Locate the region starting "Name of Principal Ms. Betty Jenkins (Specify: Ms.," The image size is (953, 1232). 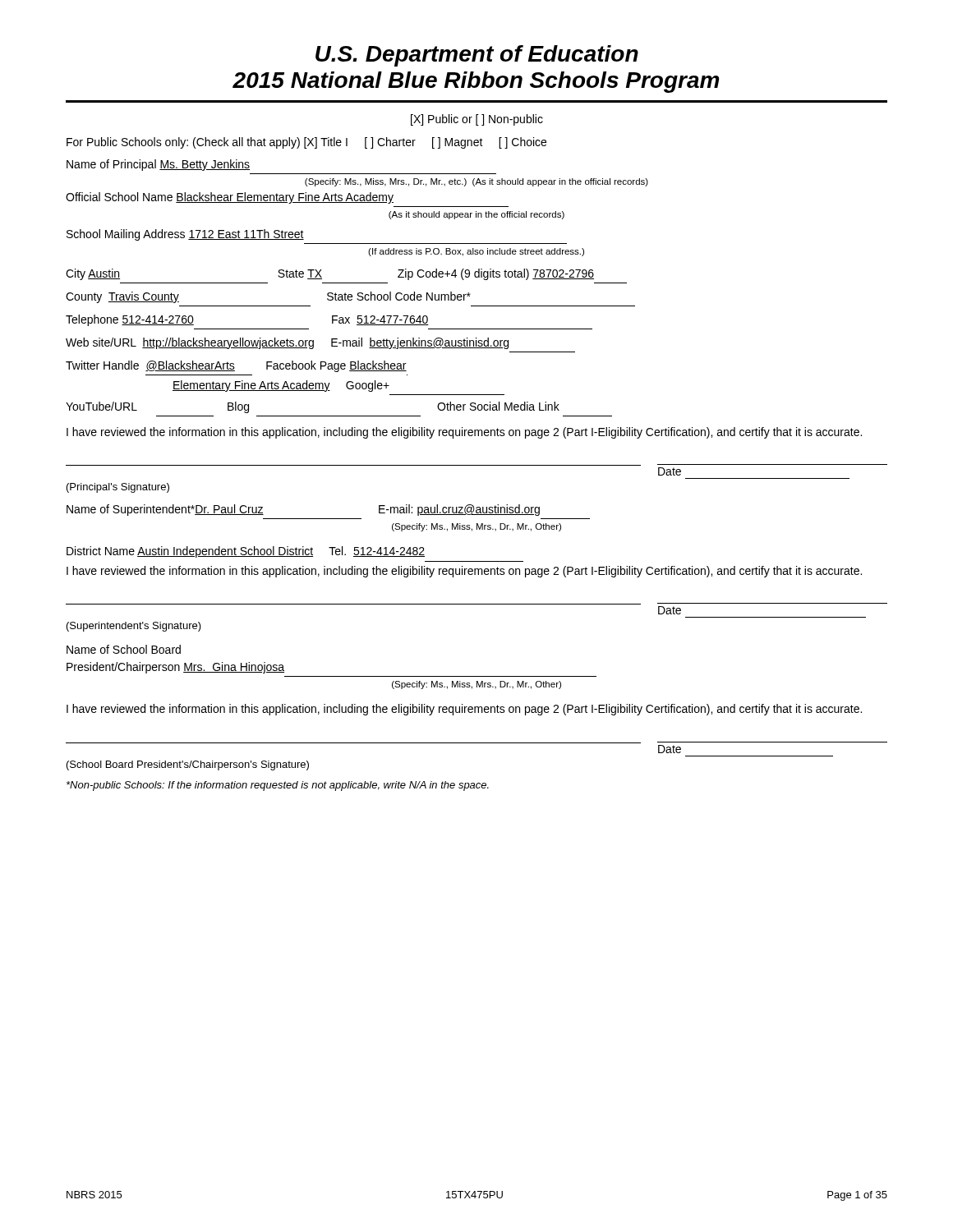476,189
